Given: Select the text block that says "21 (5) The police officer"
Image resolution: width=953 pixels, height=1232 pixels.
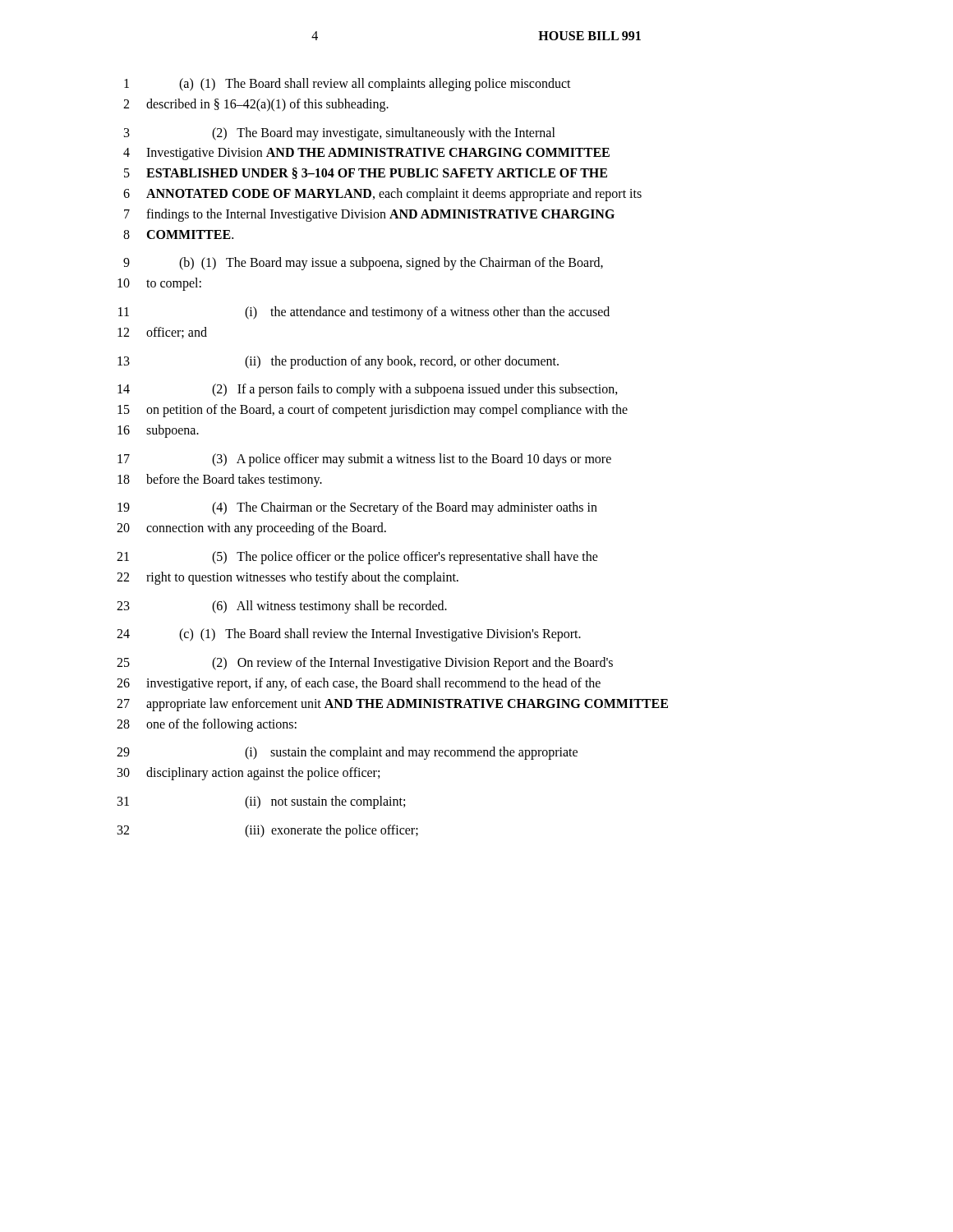Looking at the screenshot, I should coord(489,567).
